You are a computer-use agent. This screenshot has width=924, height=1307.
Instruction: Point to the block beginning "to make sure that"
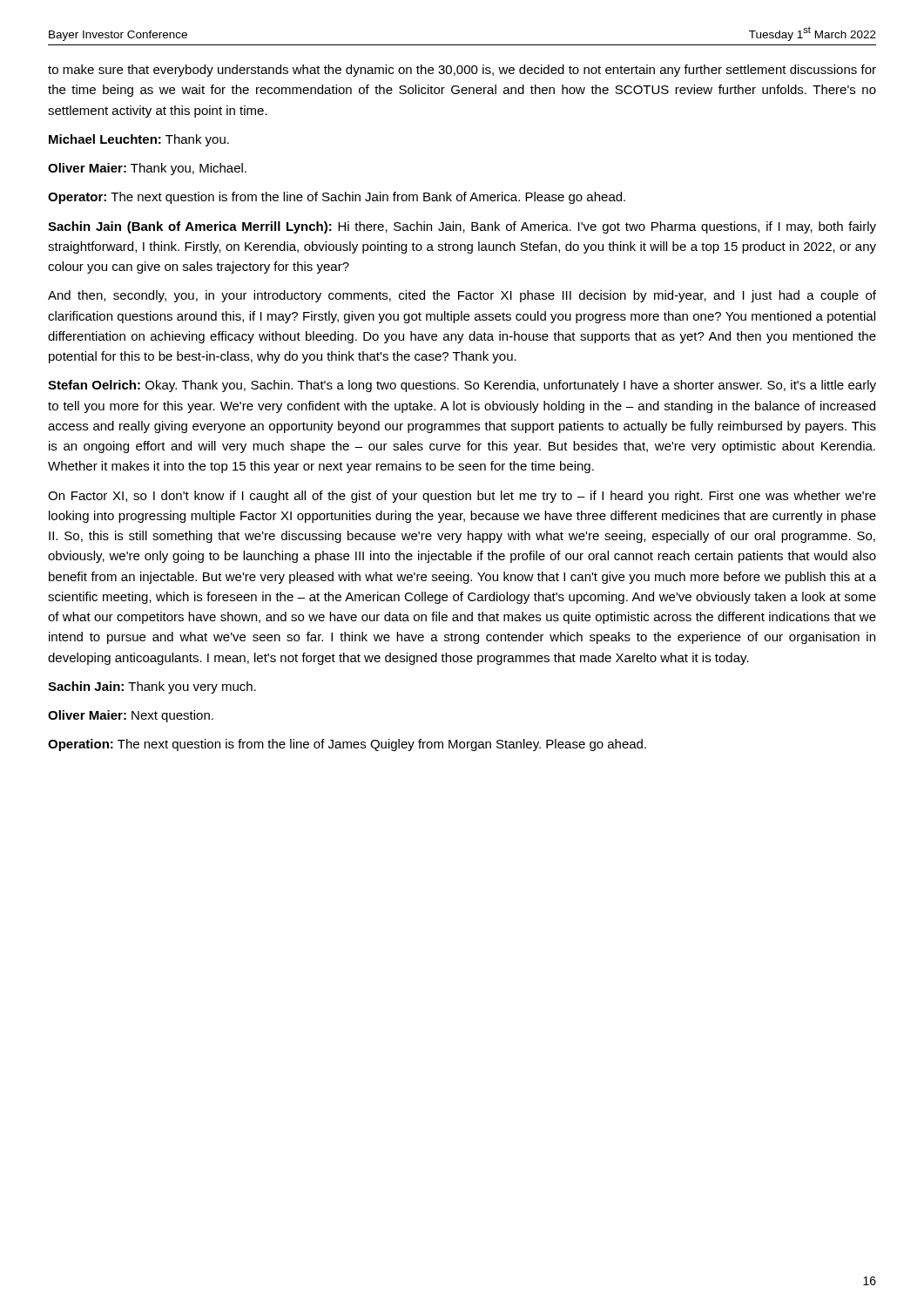coord(462,90)
